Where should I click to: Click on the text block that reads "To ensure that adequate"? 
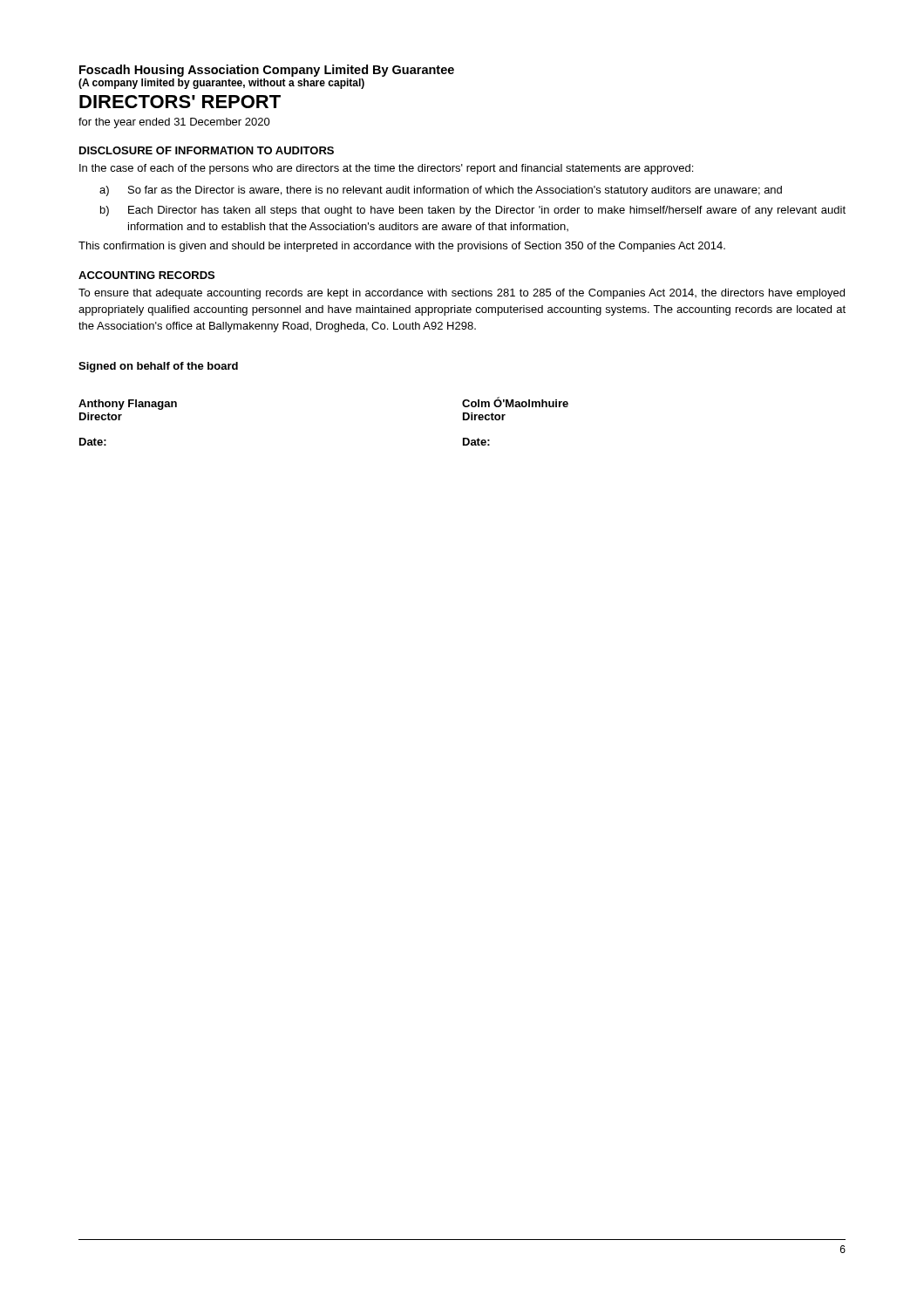462,309
